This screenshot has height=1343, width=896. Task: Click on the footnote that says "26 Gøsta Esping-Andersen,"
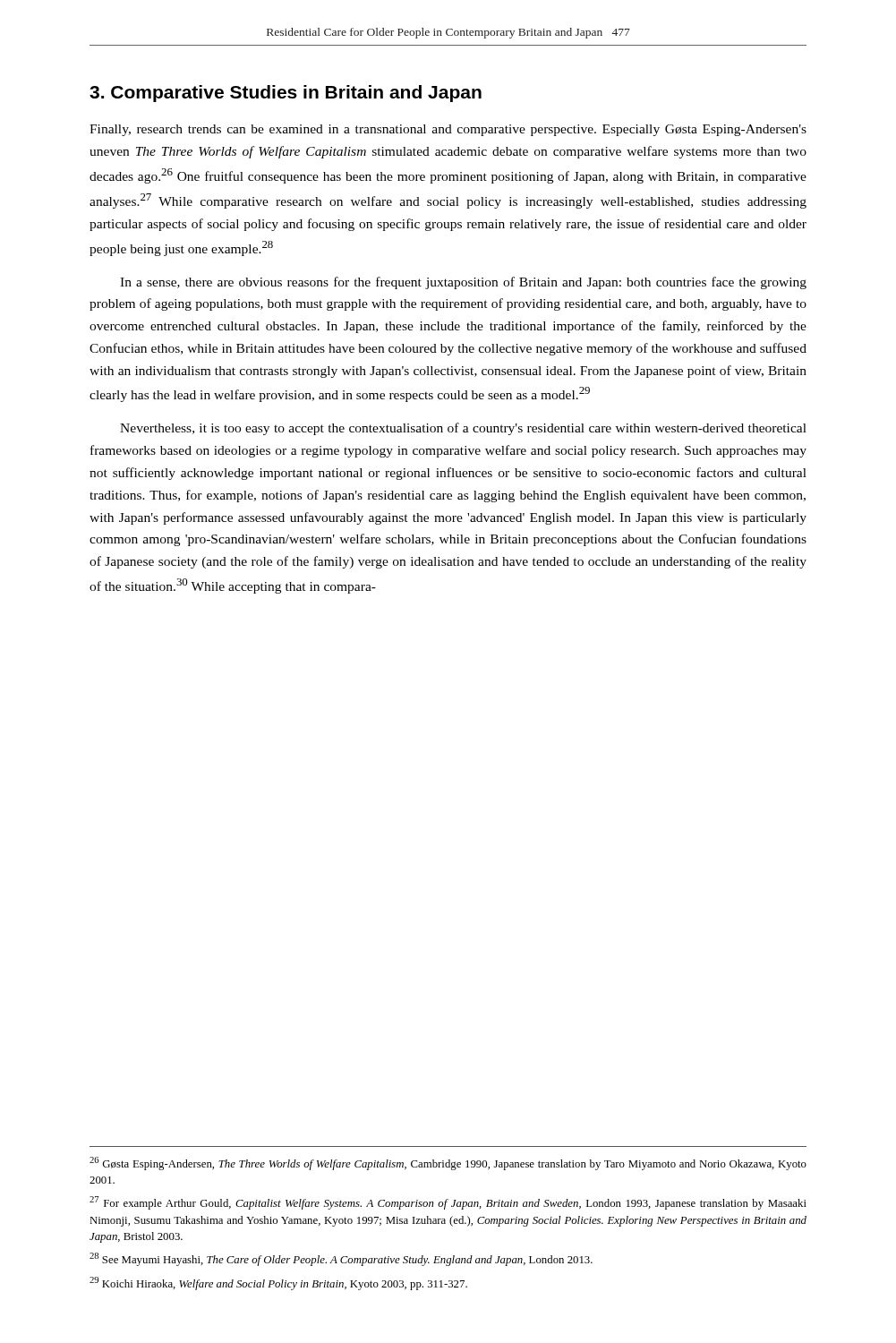click(x=448, y=1171)
